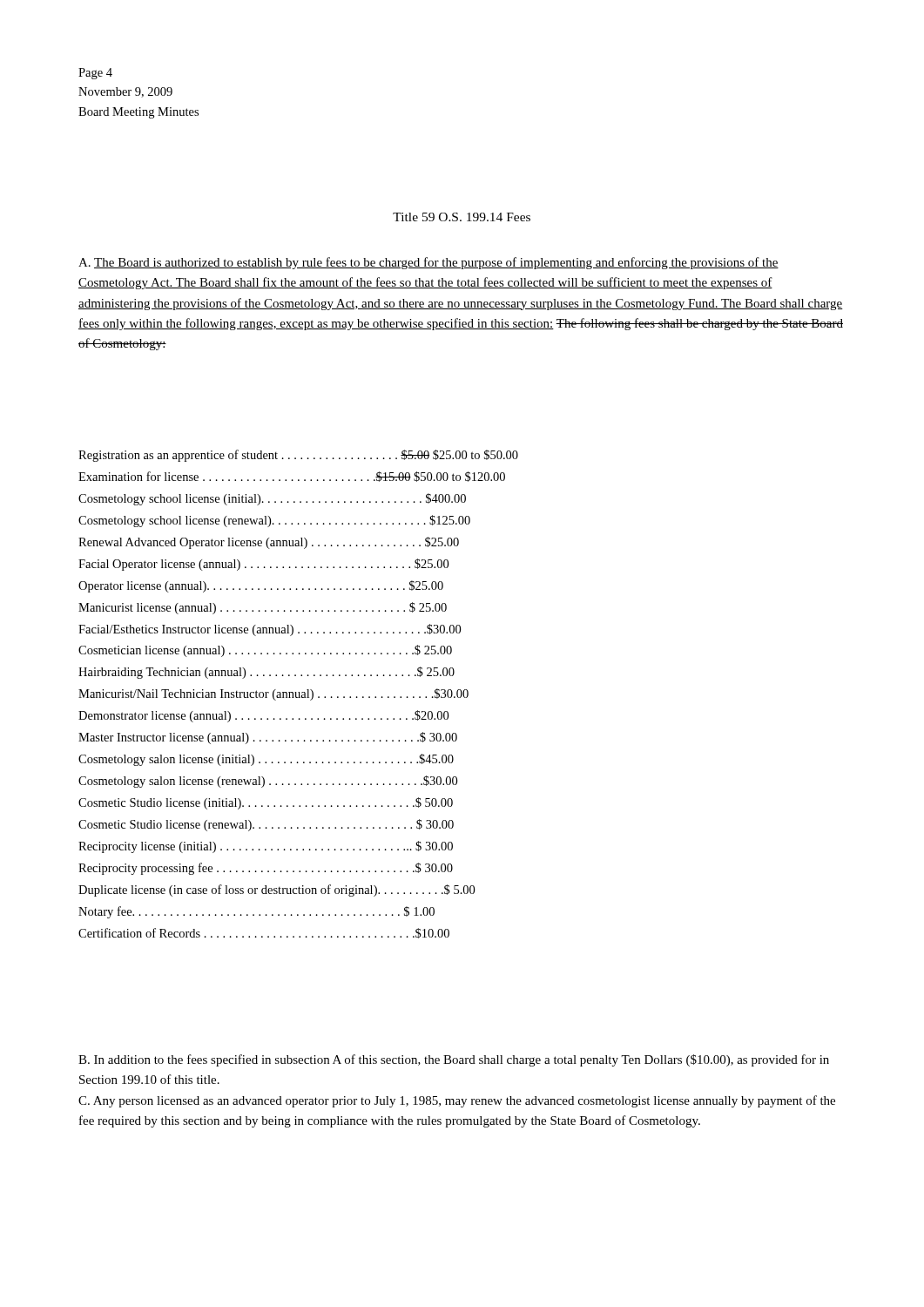Find the block on this page that starts "Registration as an"
The width and height of the screenshot is (924, 1307).
click(462, 694)
